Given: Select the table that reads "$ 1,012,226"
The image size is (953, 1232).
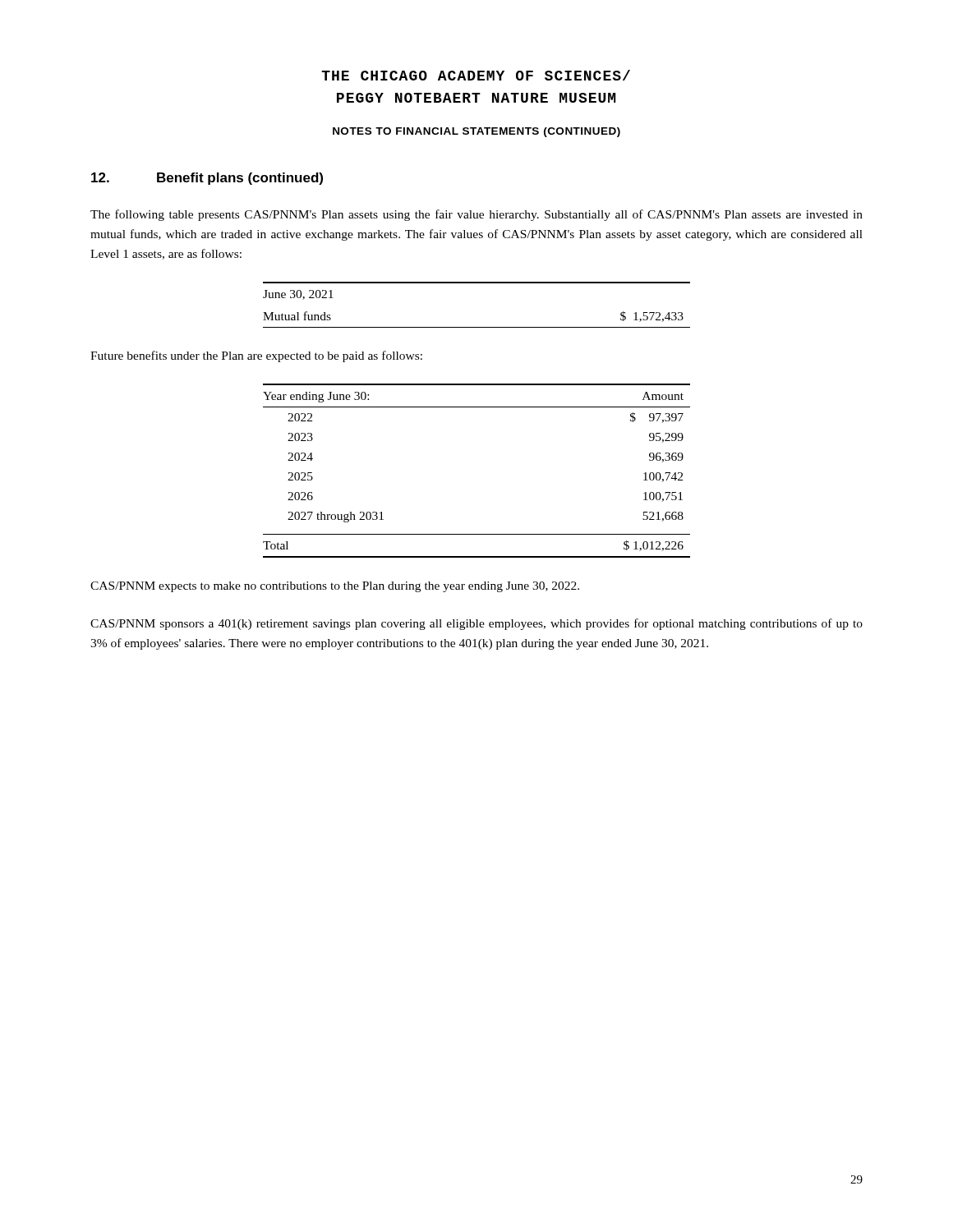Looking at the screenshot, I should pos(476,471).
